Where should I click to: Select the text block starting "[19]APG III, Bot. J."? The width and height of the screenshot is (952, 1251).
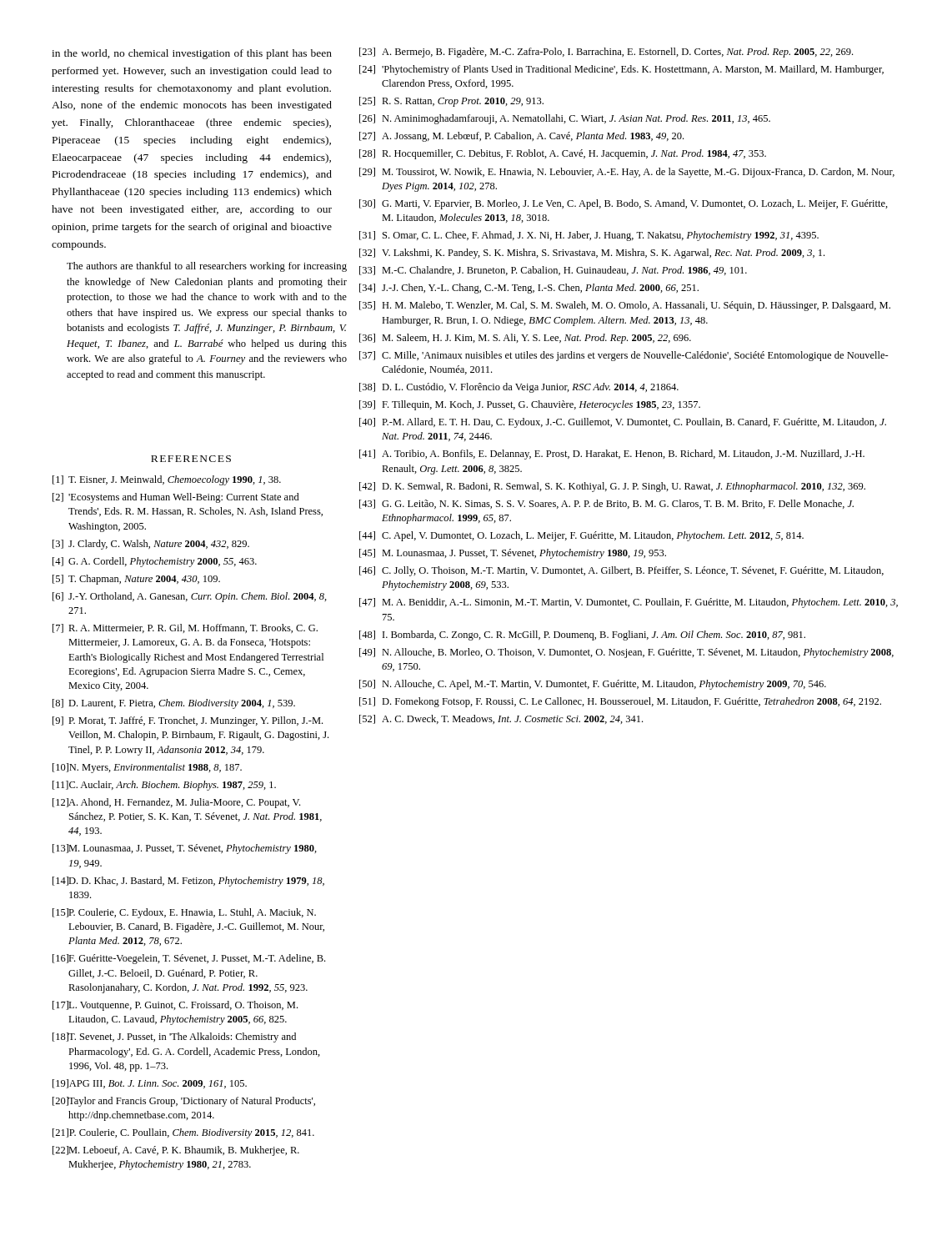[150, 1084]
